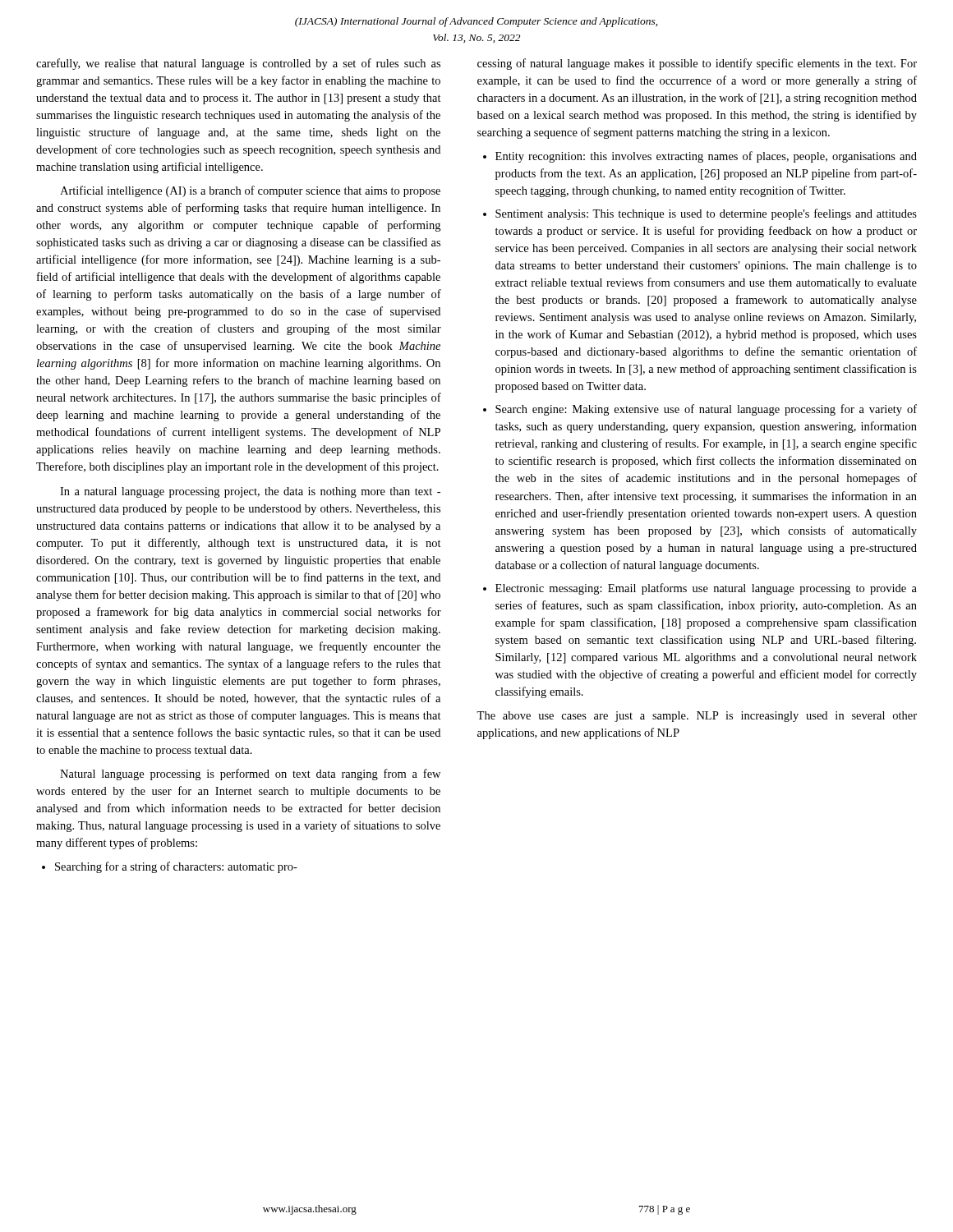953x1232 pixels.
Task: Locate the block of text that opens with "Searching for a"
Action: pos(238,867)
